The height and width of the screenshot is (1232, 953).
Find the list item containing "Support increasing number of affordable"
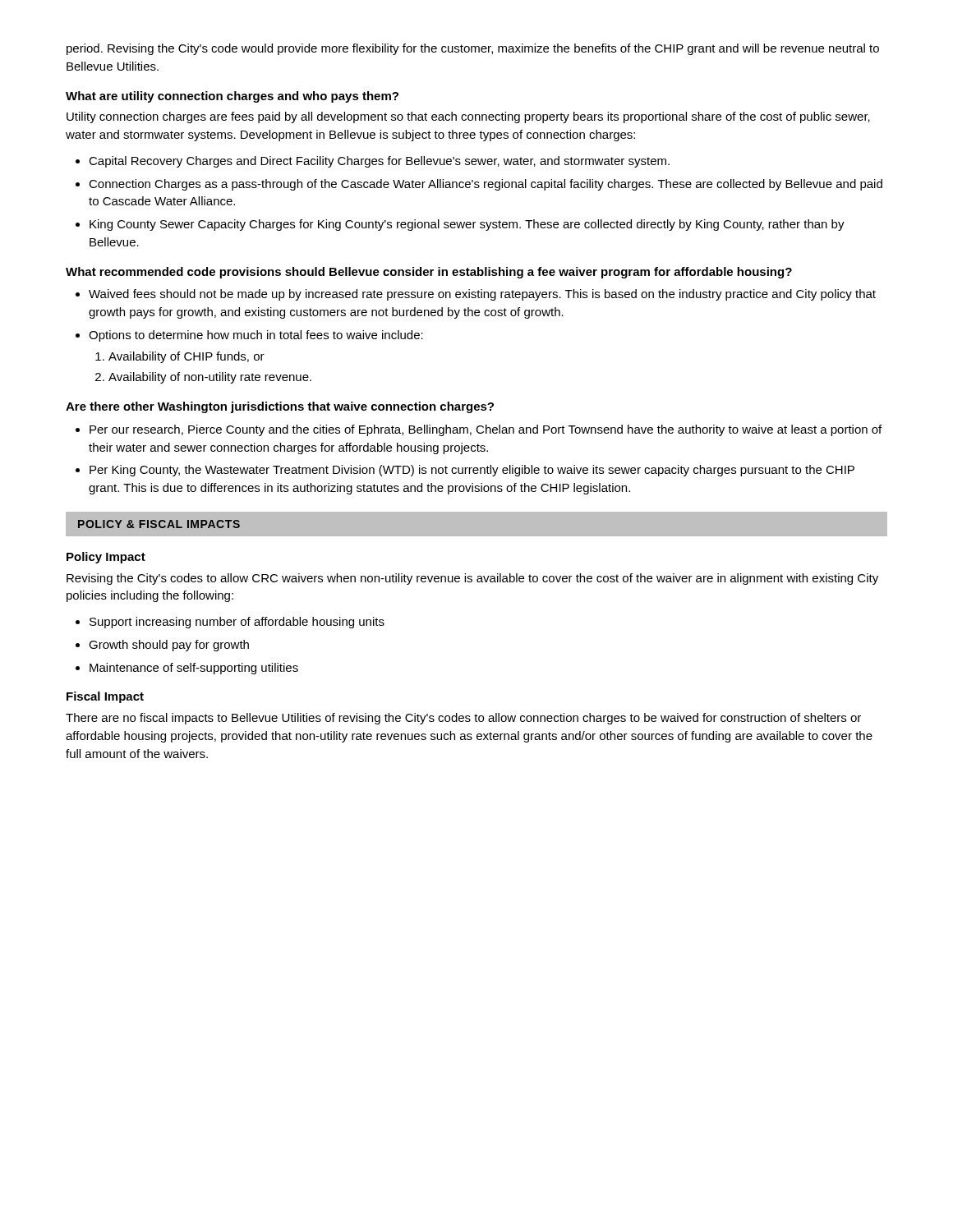pyautogui.click(x=237, y=621)
